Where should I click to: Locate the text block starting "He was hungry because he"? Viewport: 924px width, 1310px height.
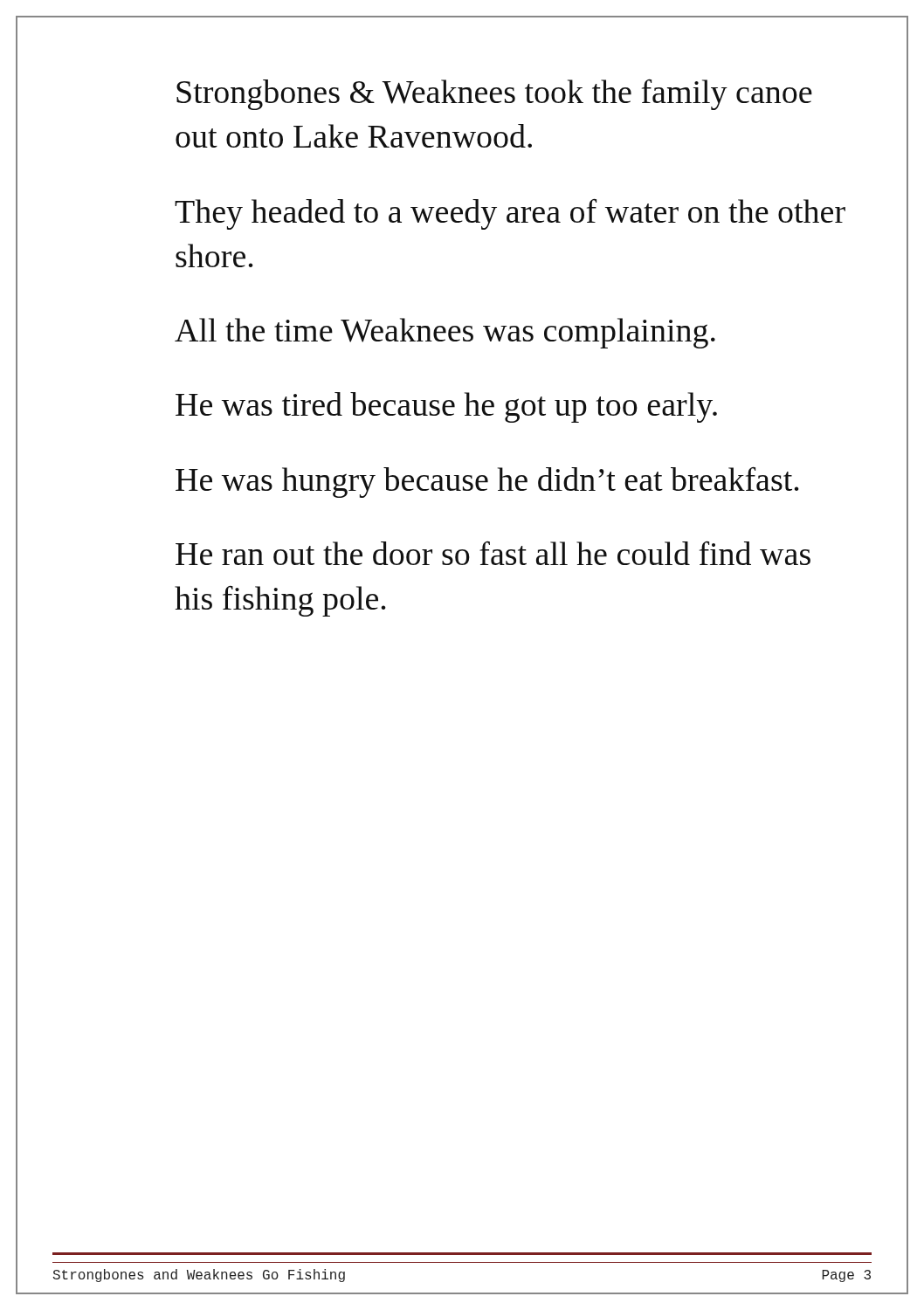tap(488, 479)
